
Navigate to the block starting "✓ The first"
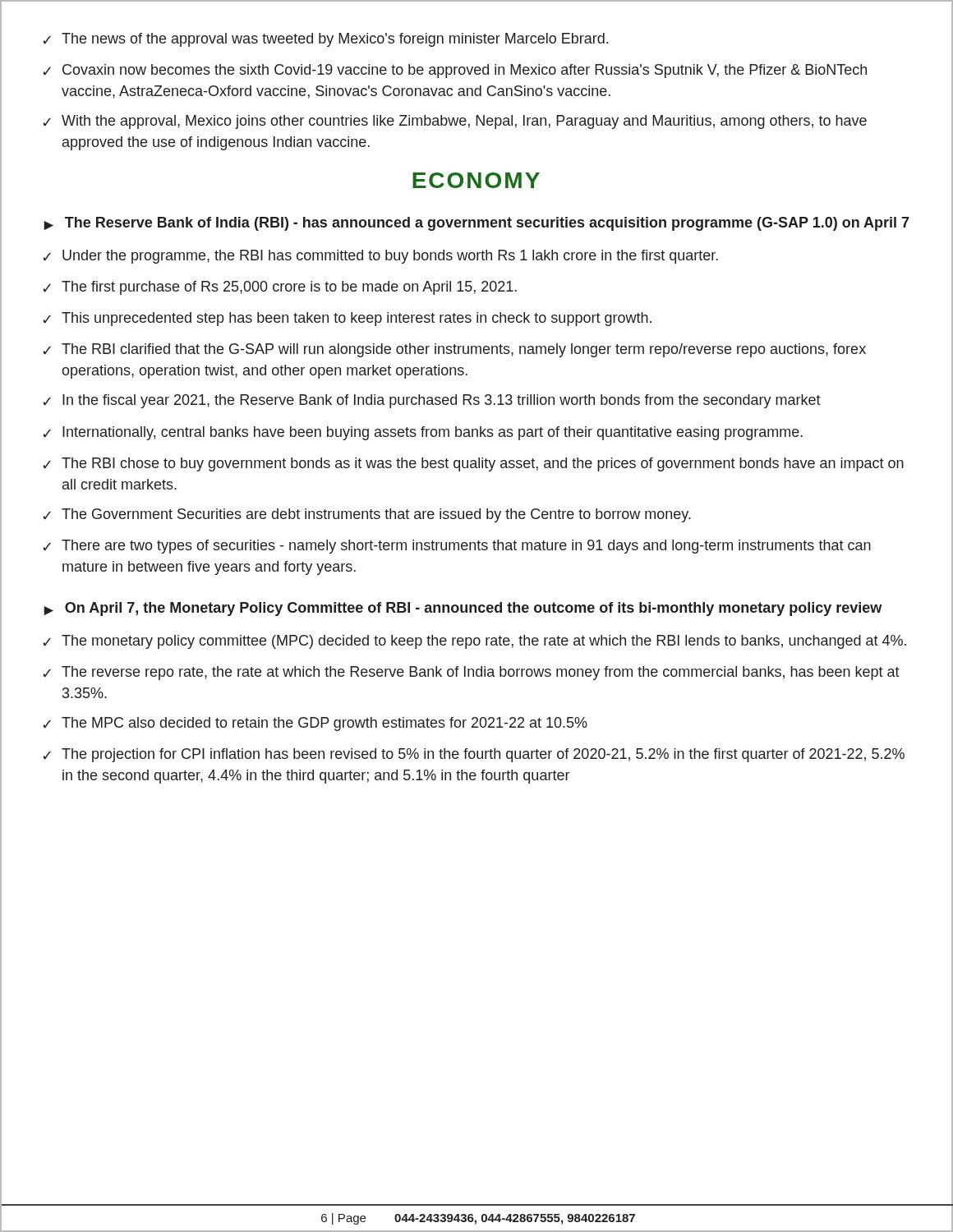(476, 288)
